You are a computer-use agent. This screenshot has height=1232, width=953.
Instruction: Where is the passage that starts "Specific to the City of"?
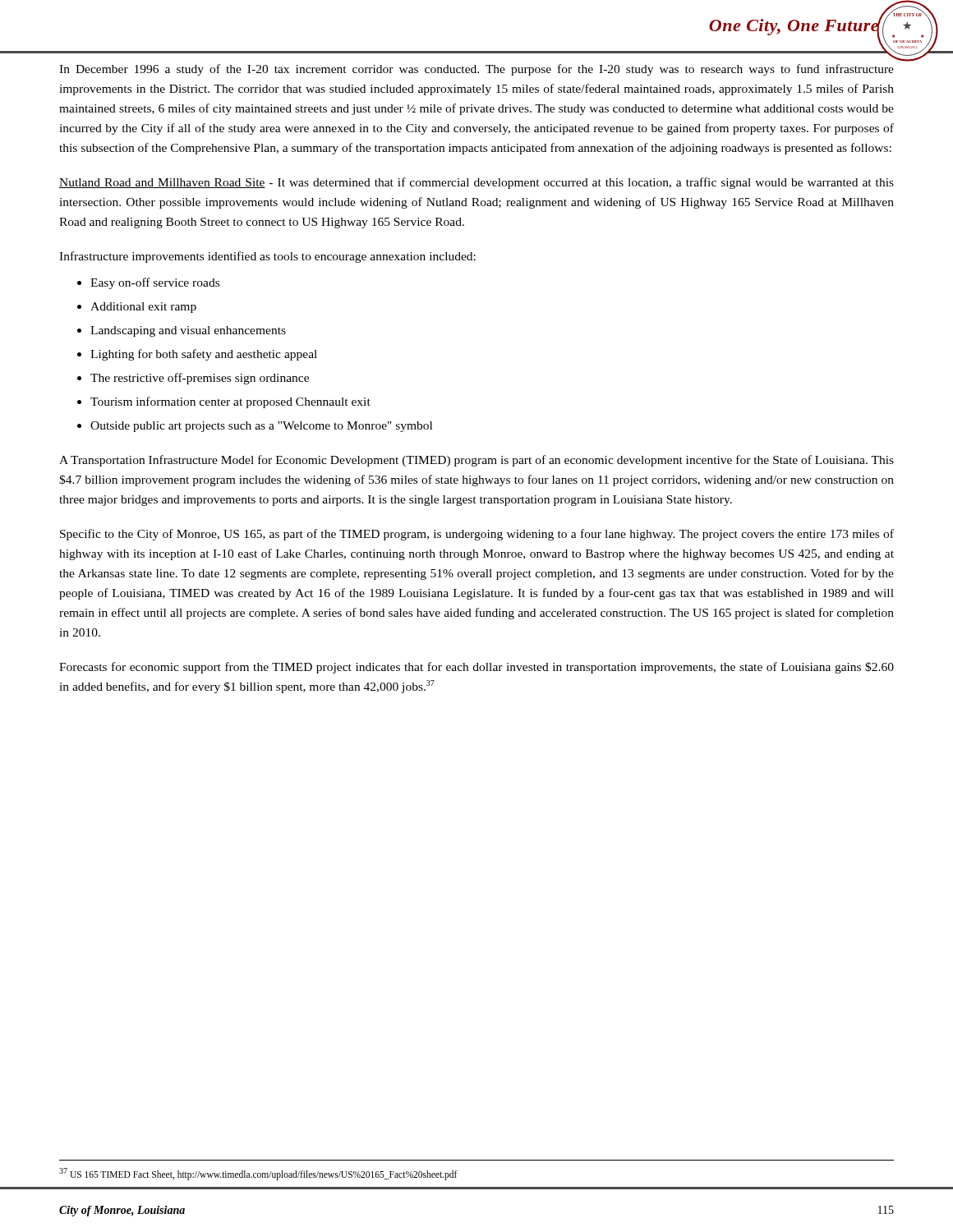point(476,583)
